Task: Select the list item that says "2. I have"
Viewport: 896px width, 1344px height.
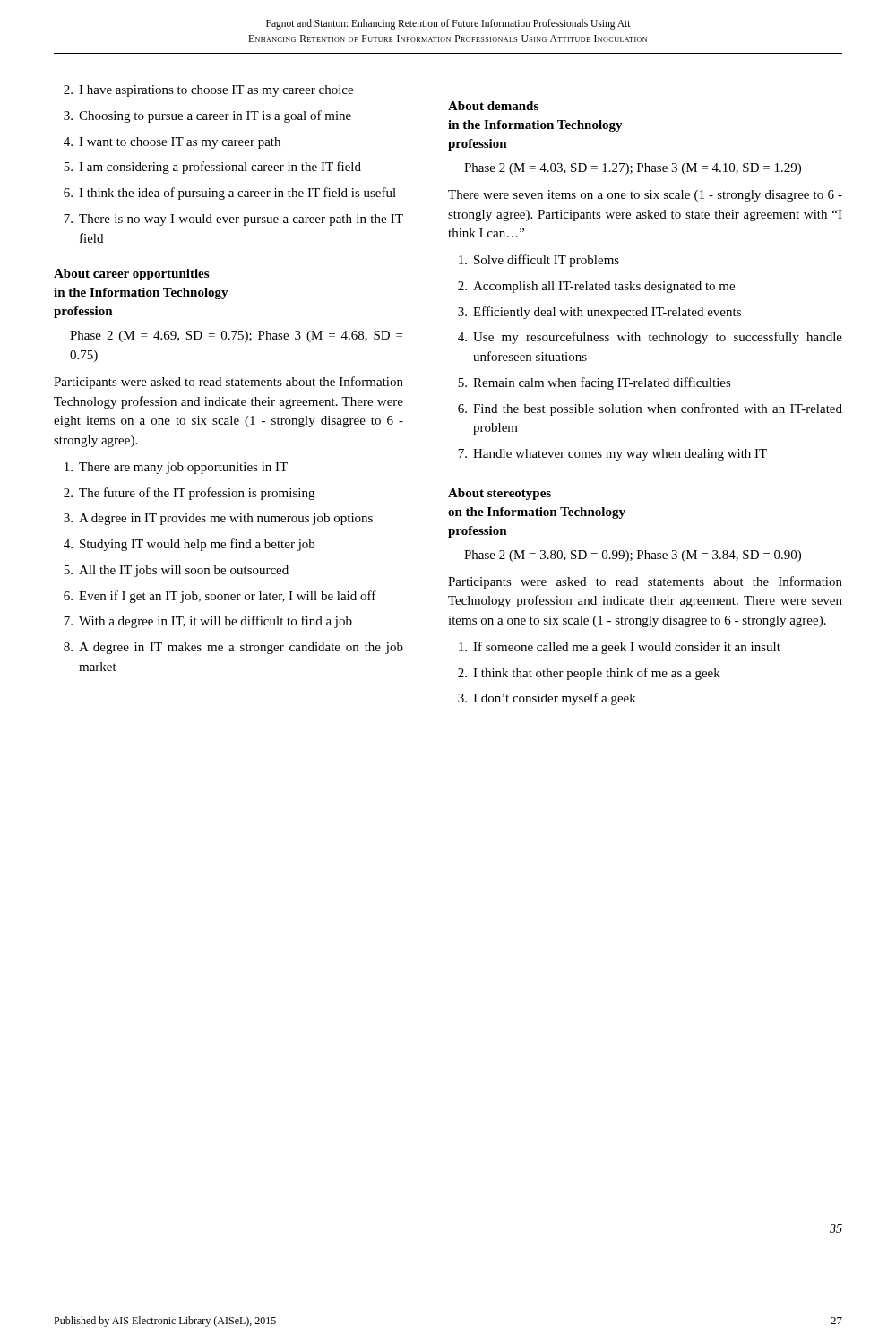Action: coord(228,90)
